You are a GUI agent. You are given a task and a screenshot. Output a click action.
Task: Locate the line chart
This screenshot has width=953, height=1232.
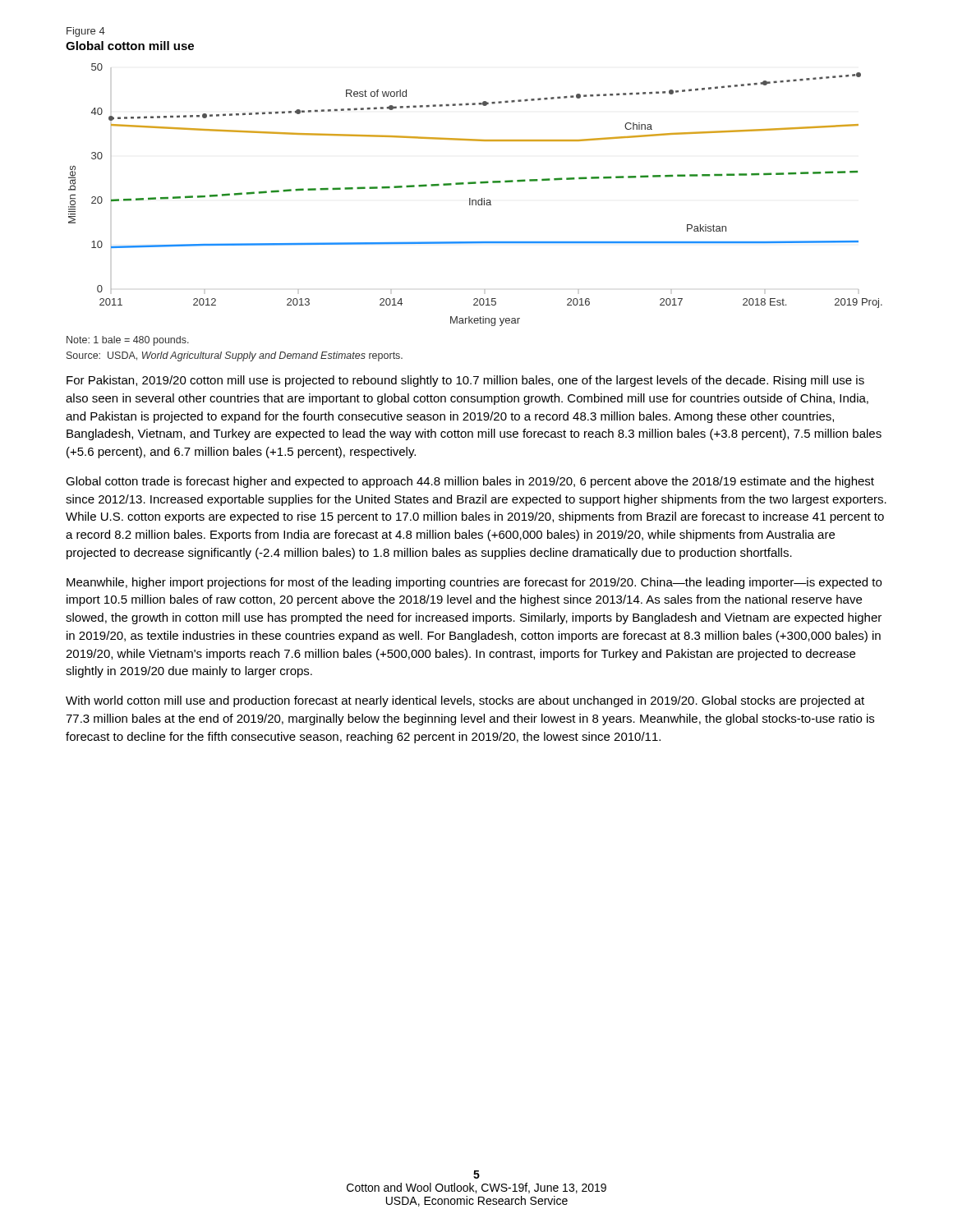(476, 195)
